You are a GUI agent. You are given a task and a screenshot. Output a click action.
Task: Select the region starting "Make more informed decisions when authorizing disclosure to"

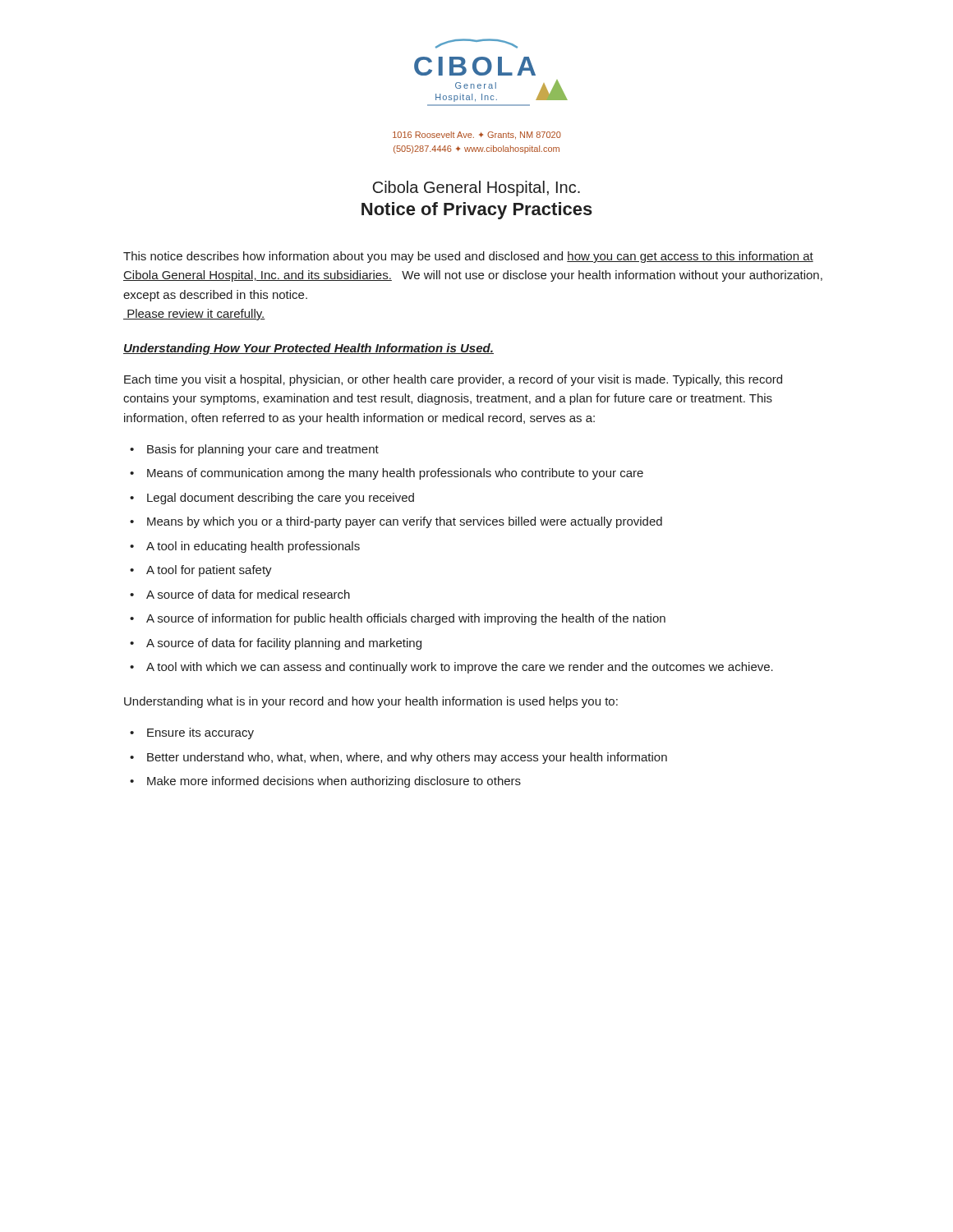[334, 781]
